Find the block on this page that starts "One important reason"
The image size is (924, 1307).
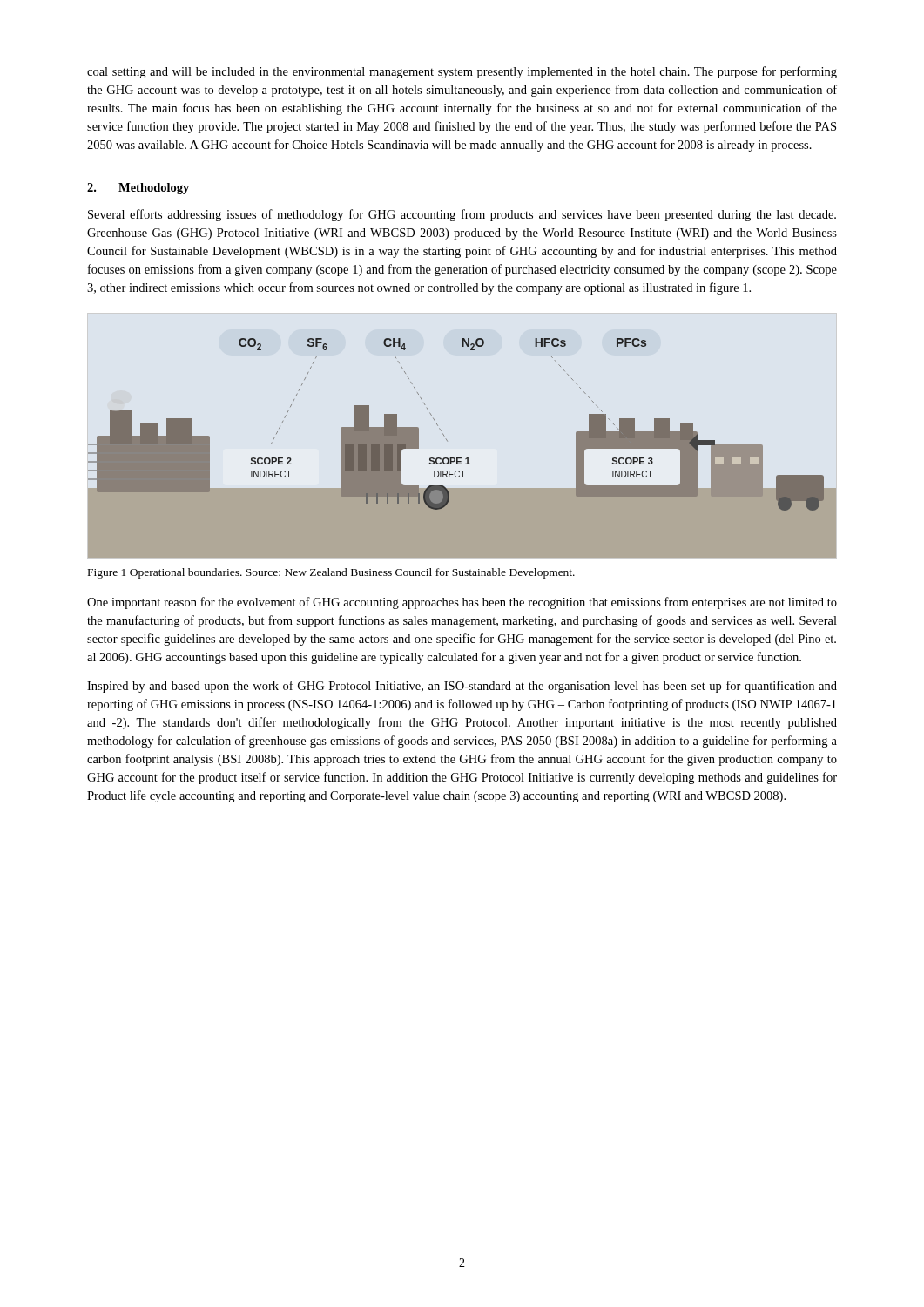pos(462,629)
